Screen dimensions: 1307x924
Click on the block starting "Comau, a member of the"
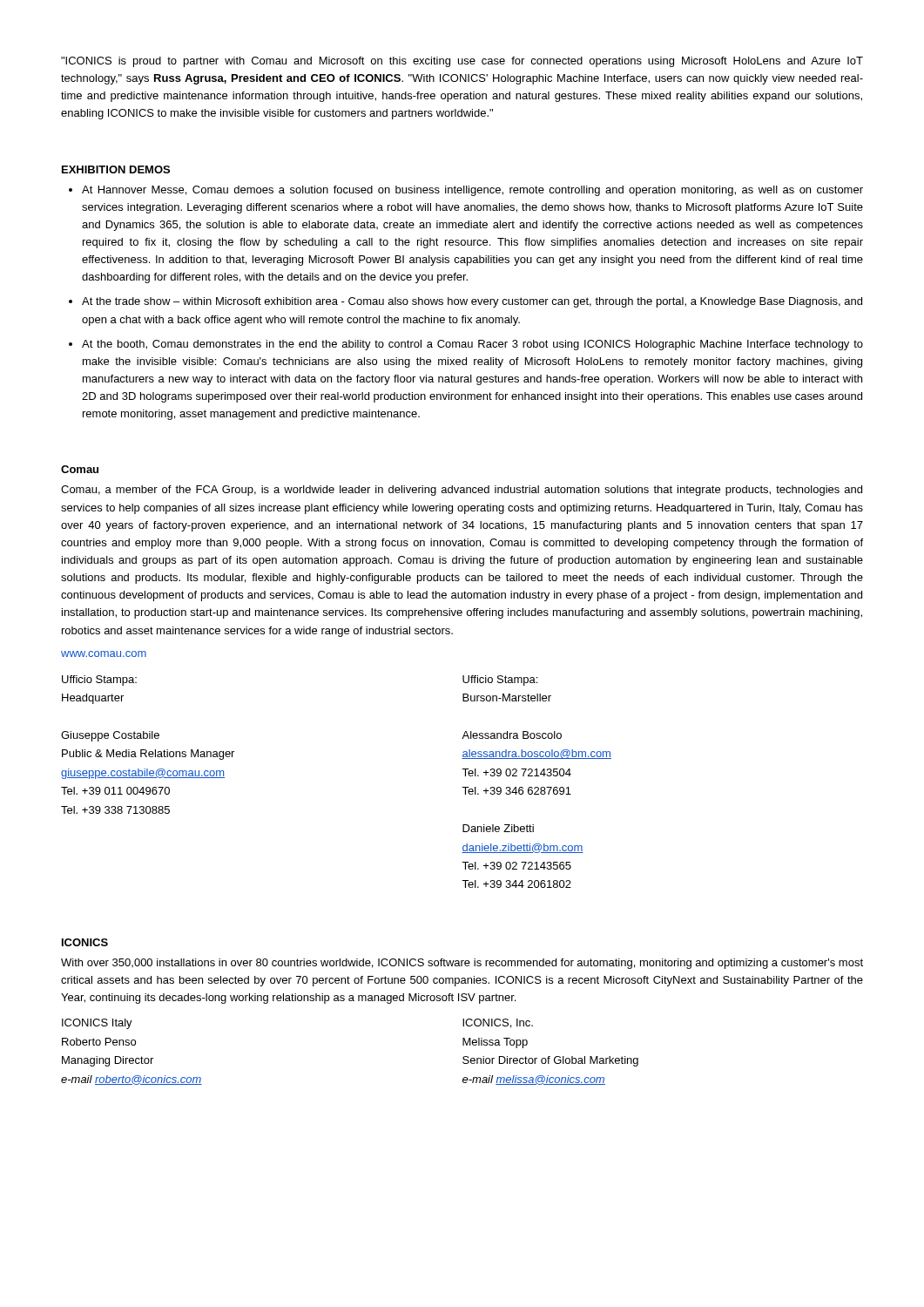[462, 560]
